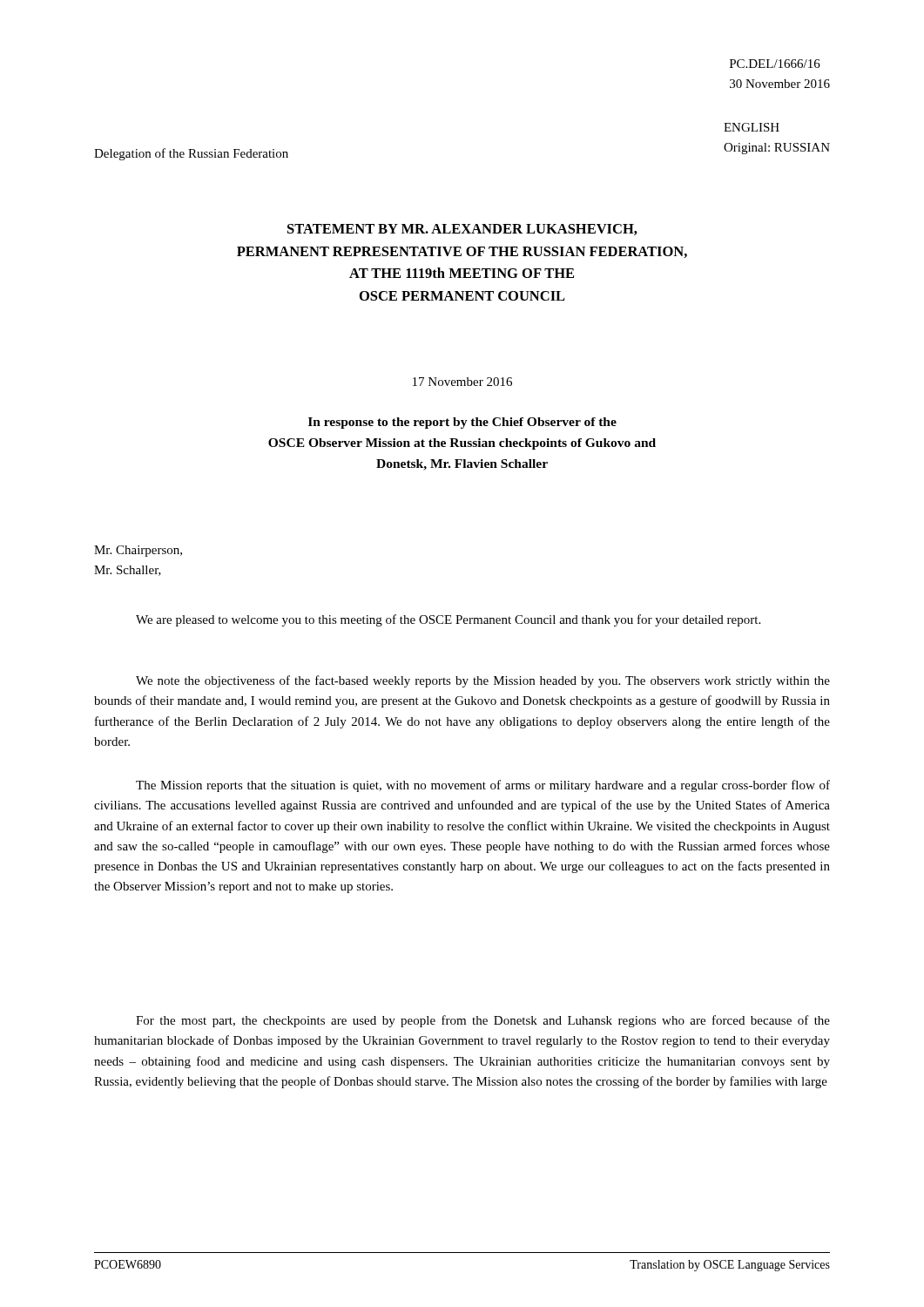
Task: Find the block on this page that starts "We are pleased to welcome you to this"
Action: (x=462, y=620)
